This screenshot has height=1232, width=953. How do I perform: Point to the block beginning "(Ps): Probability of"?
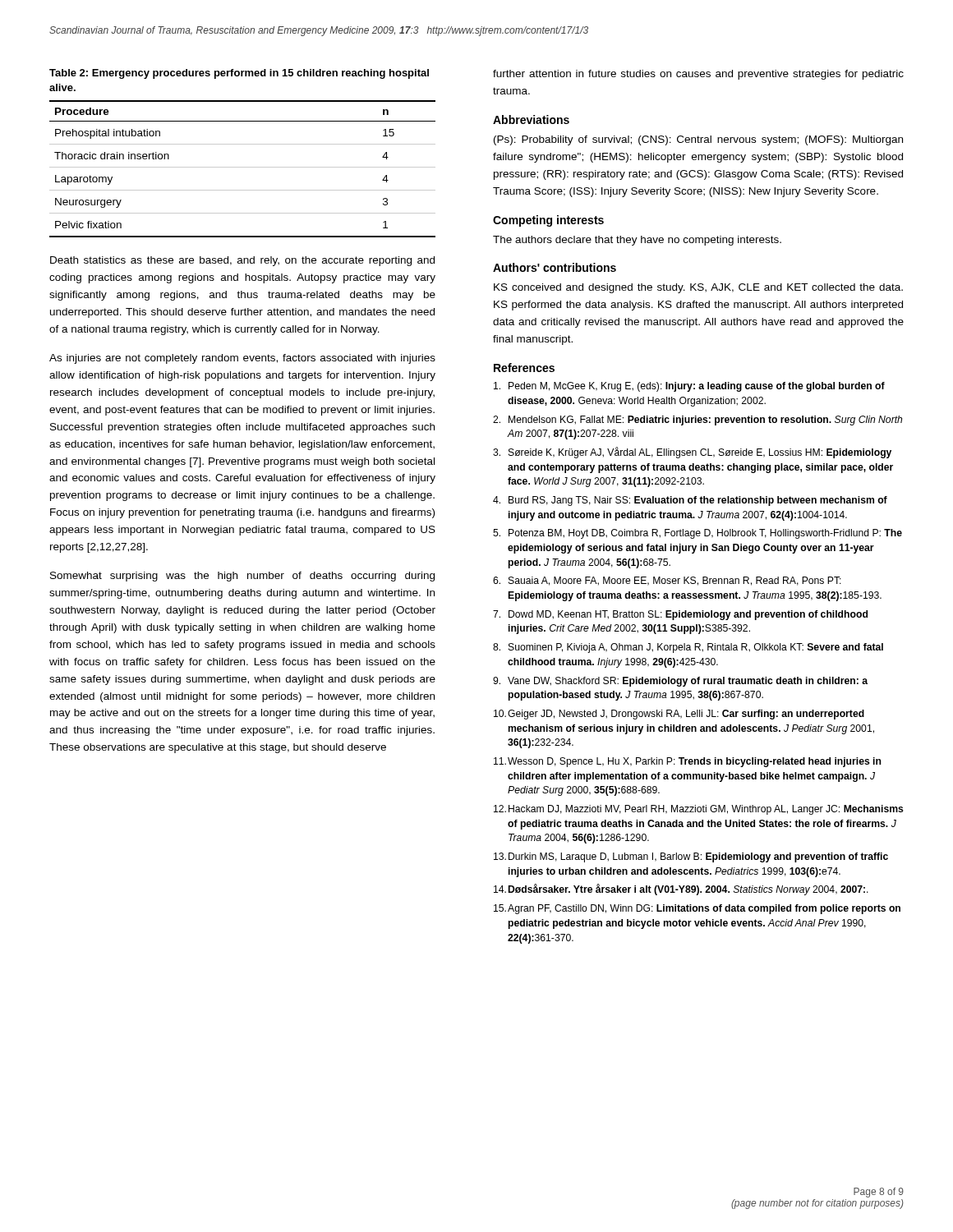(x=698, y=165)
